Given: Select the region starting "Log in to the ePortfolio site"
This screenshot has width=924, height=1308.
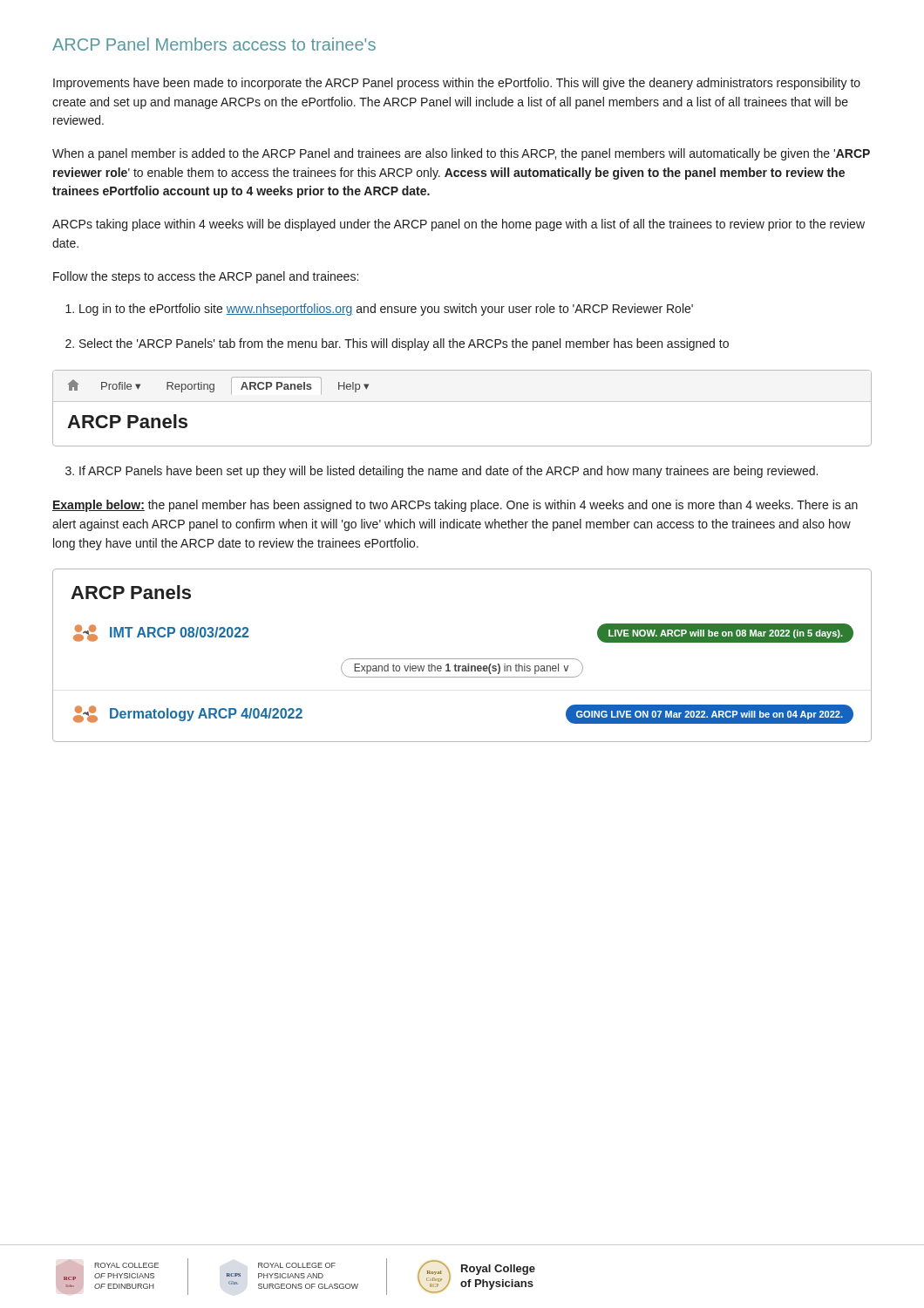Looking at the screenshot, I should coord(475,310).
